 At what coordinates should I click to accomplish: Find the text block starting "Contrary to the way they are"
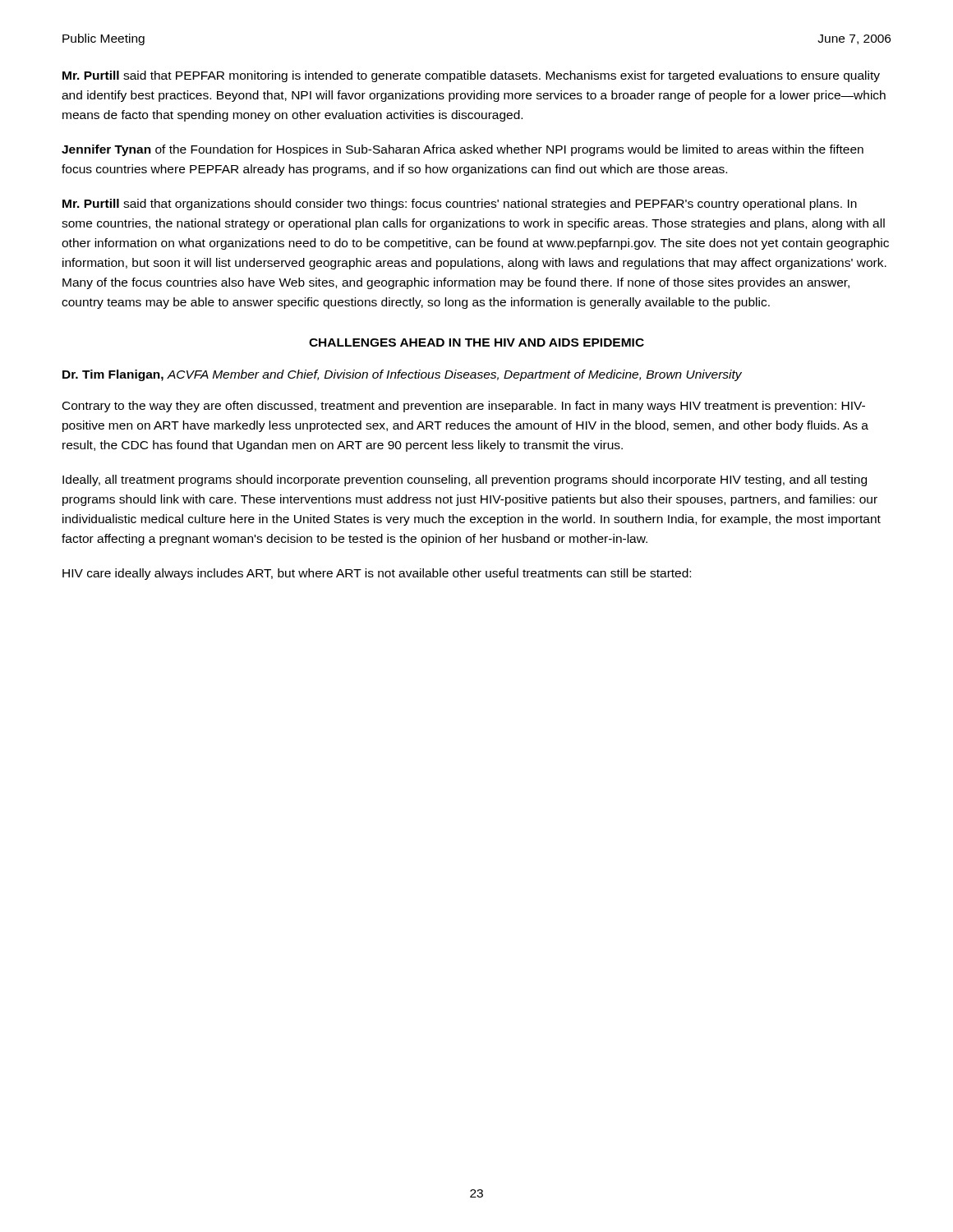[465, 425]
